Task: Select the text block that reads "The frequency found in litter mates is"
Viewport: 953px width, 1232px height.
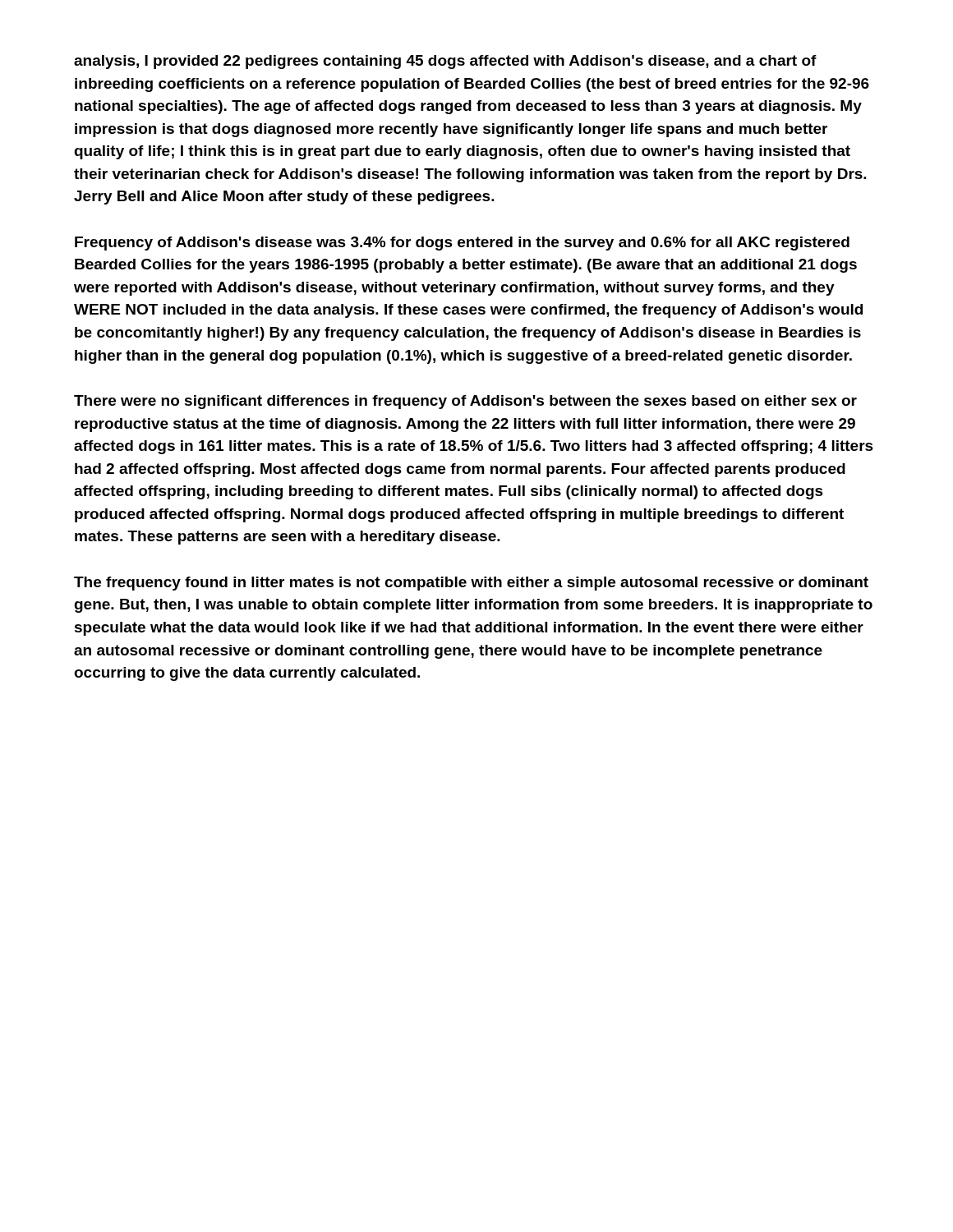Action: tap(473, 627)
